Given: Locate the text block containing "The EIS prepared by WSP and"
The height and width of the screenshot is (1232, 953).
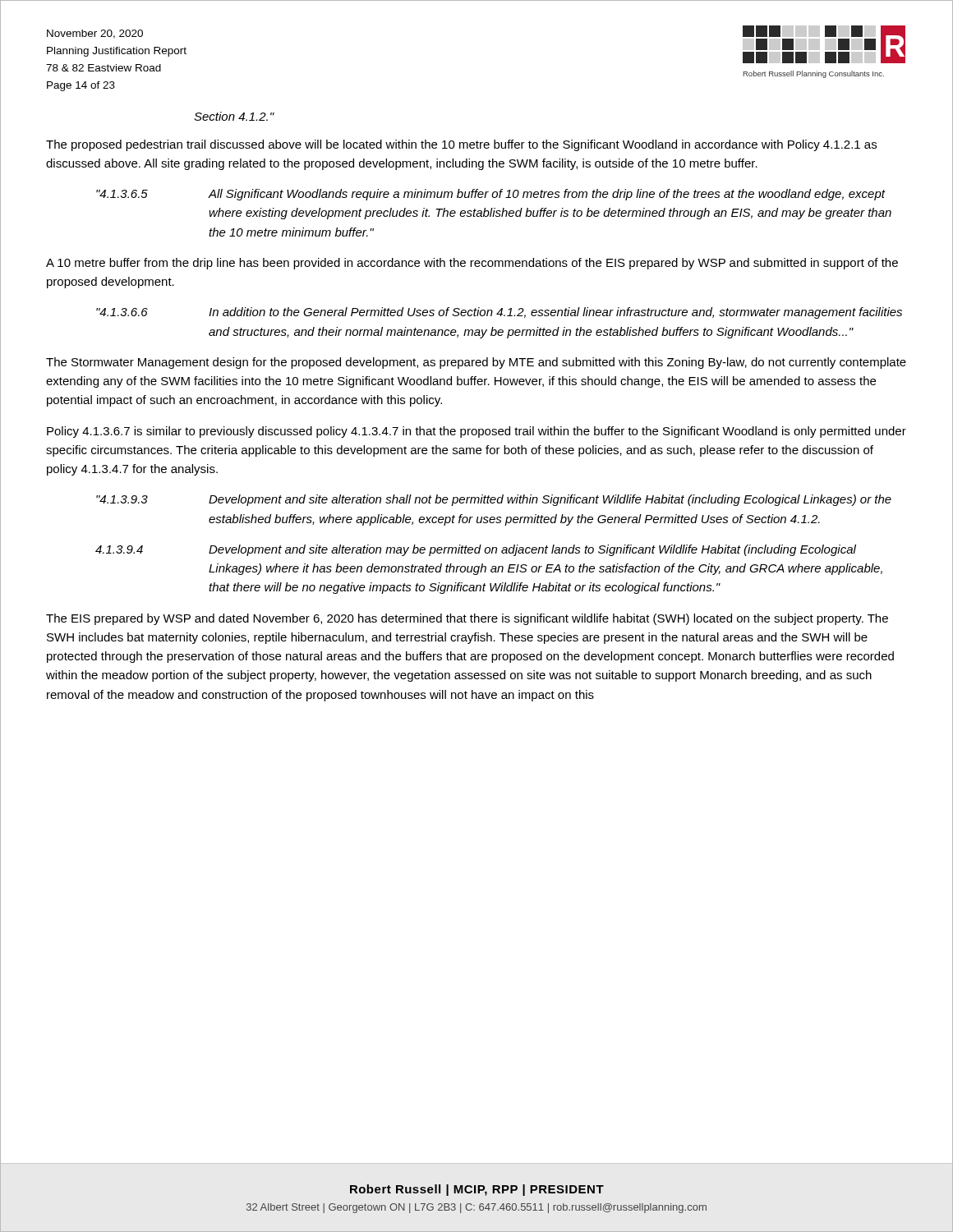Looking at the screenshot, I should click(470, 656).
